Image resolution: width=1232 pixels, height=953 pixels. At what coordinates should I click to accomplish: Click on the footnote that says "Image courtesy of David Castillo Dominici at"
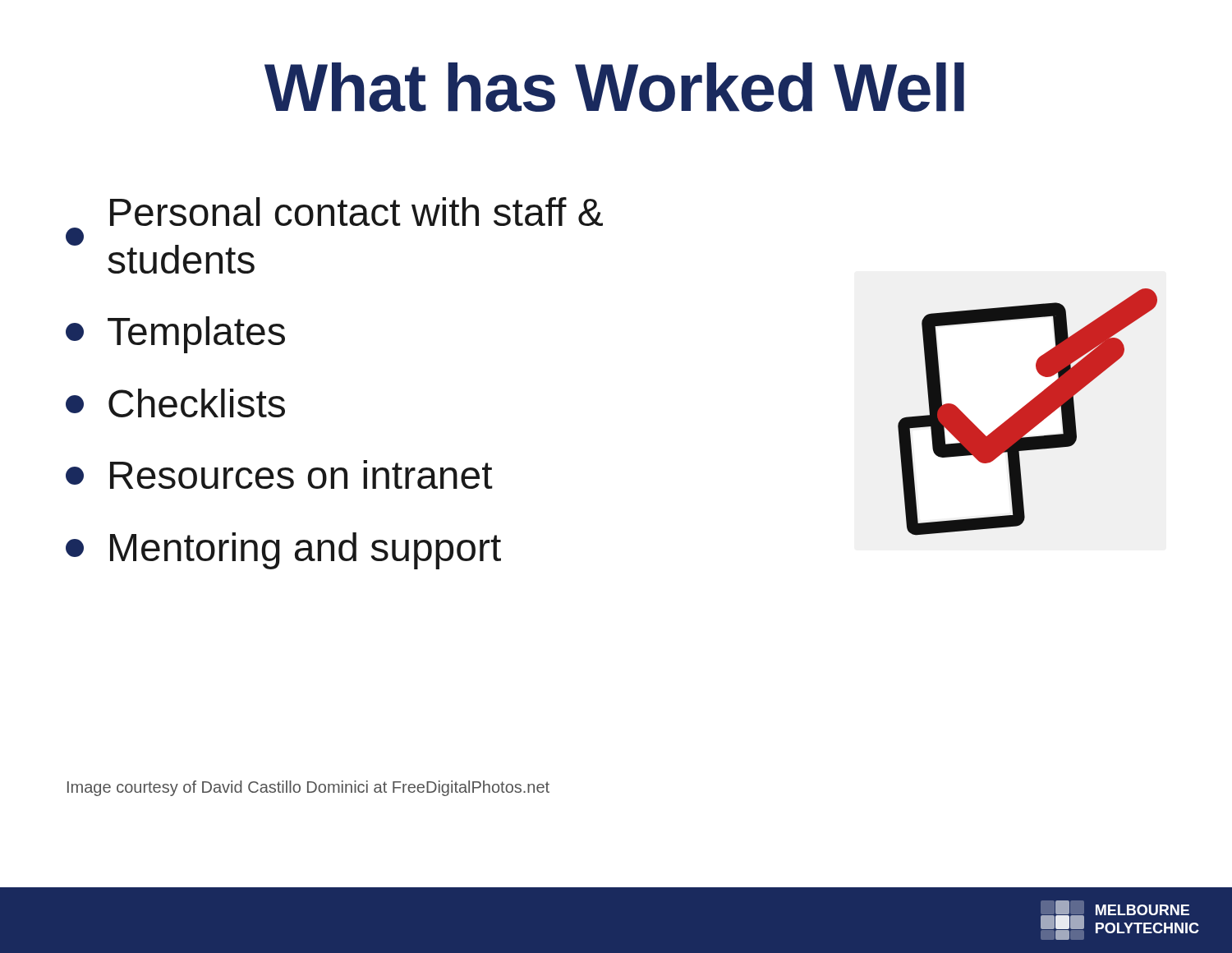click(x=308, y=787)
